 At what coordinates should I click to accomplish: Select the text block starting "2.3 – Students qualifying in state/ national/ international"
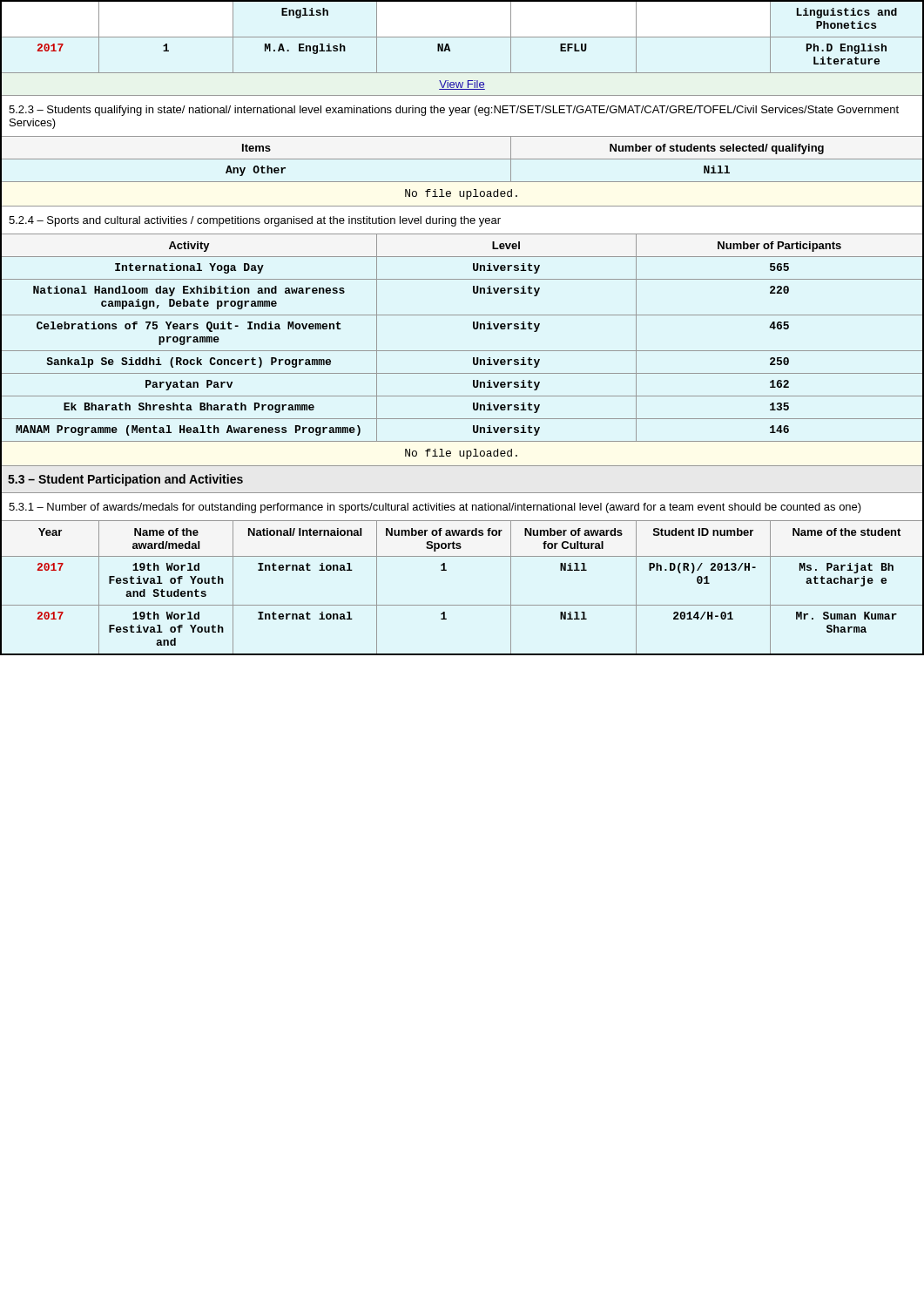454,116
